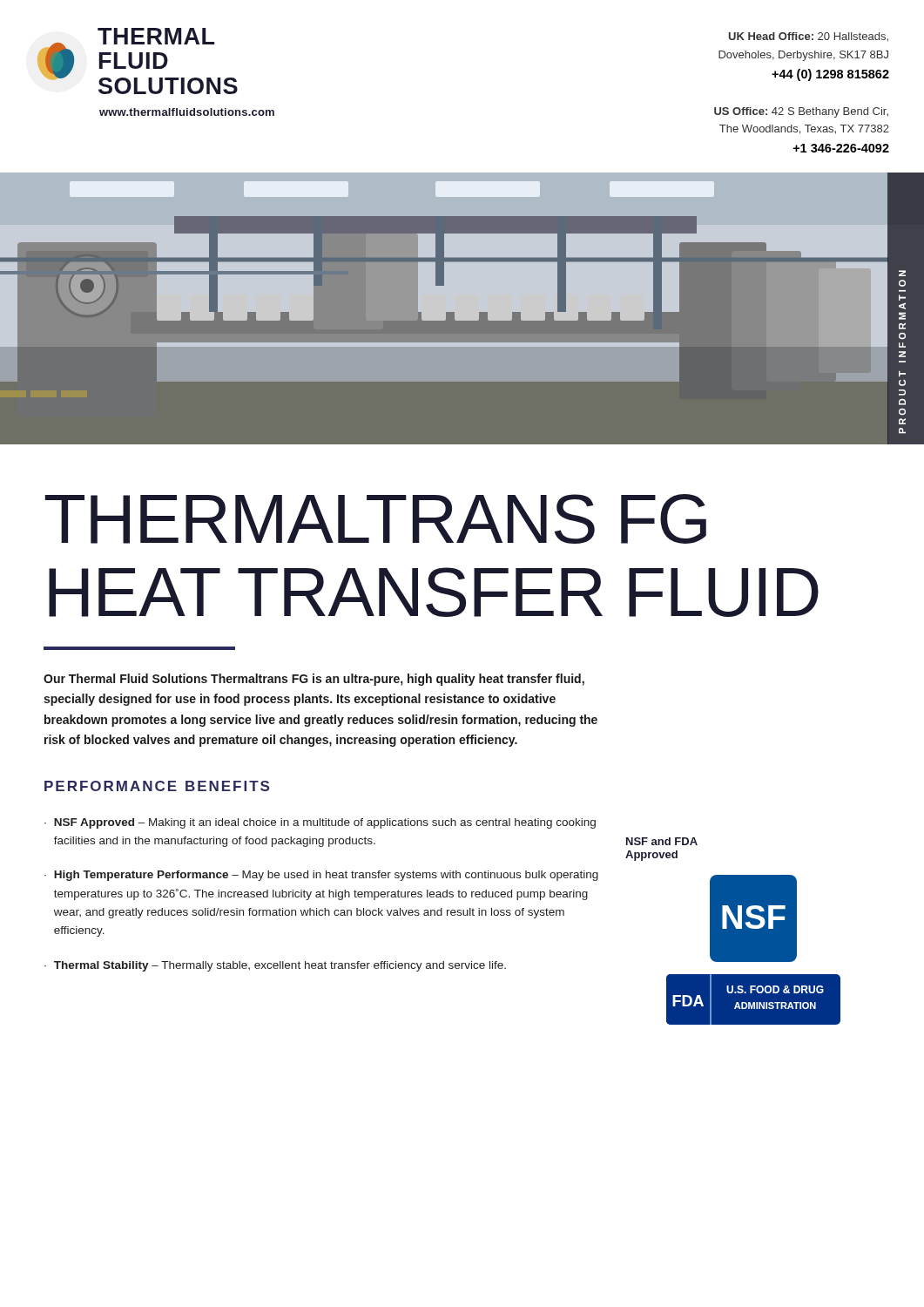Find the block on this page that starts "UK Head Office: 20 Hallsteads, Doveholes, Derbyshire, SK17"
The image size is (924, 1307).
[x=801, y=92]
